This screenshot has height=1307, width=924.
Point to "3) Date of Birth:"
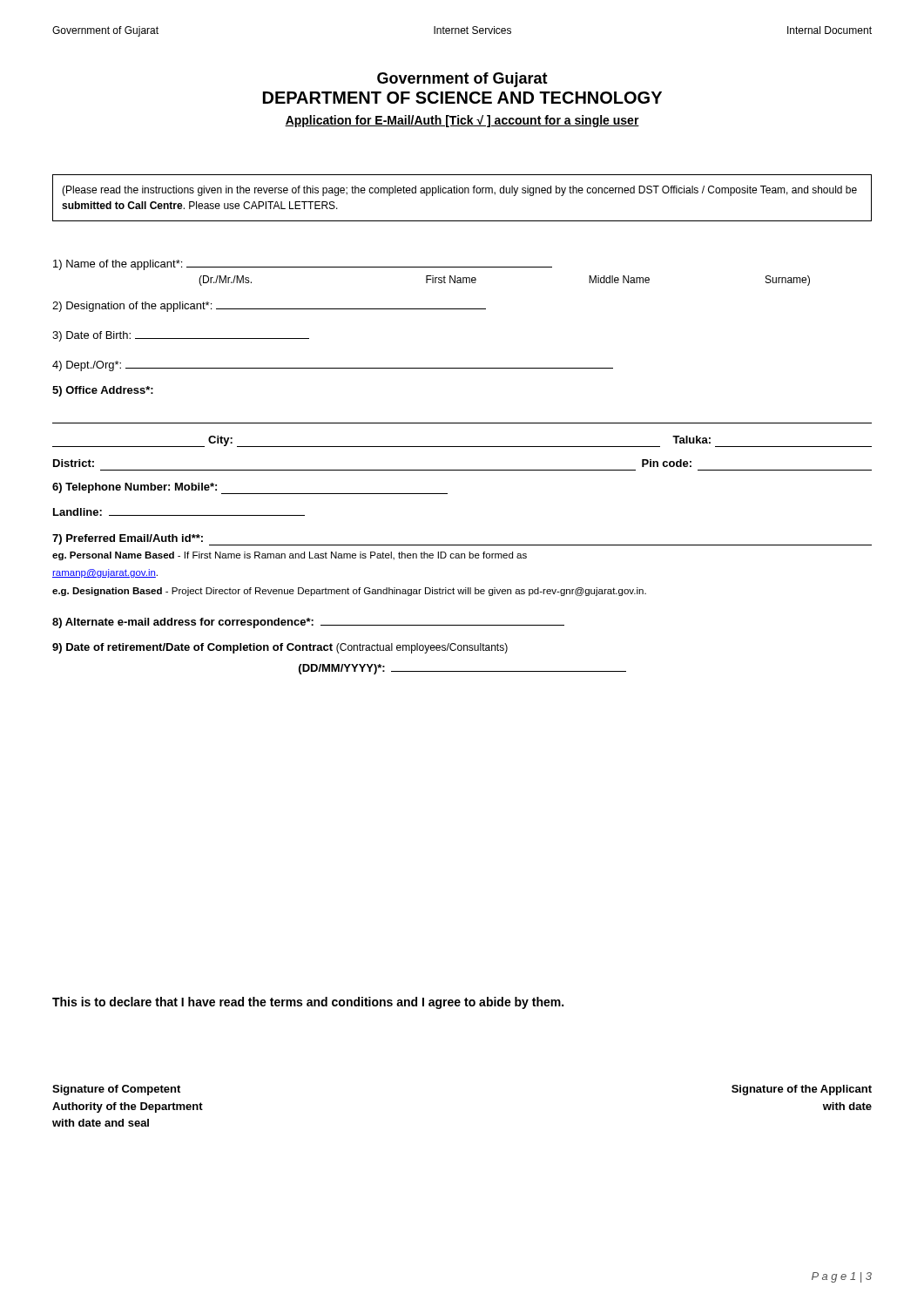click(181, 336)
